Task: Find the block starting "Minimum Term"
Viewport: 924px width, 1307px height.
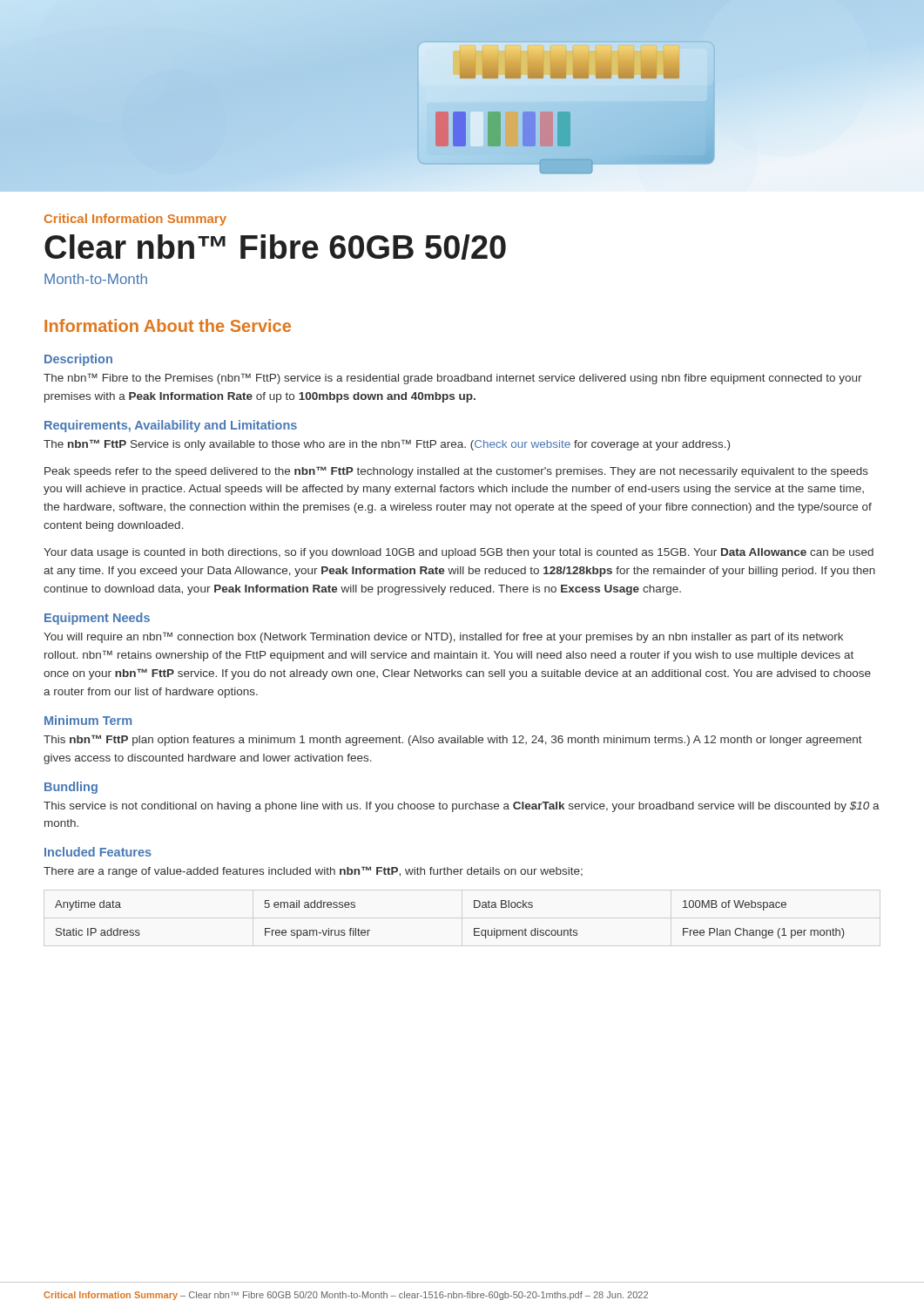Action: 88,720
